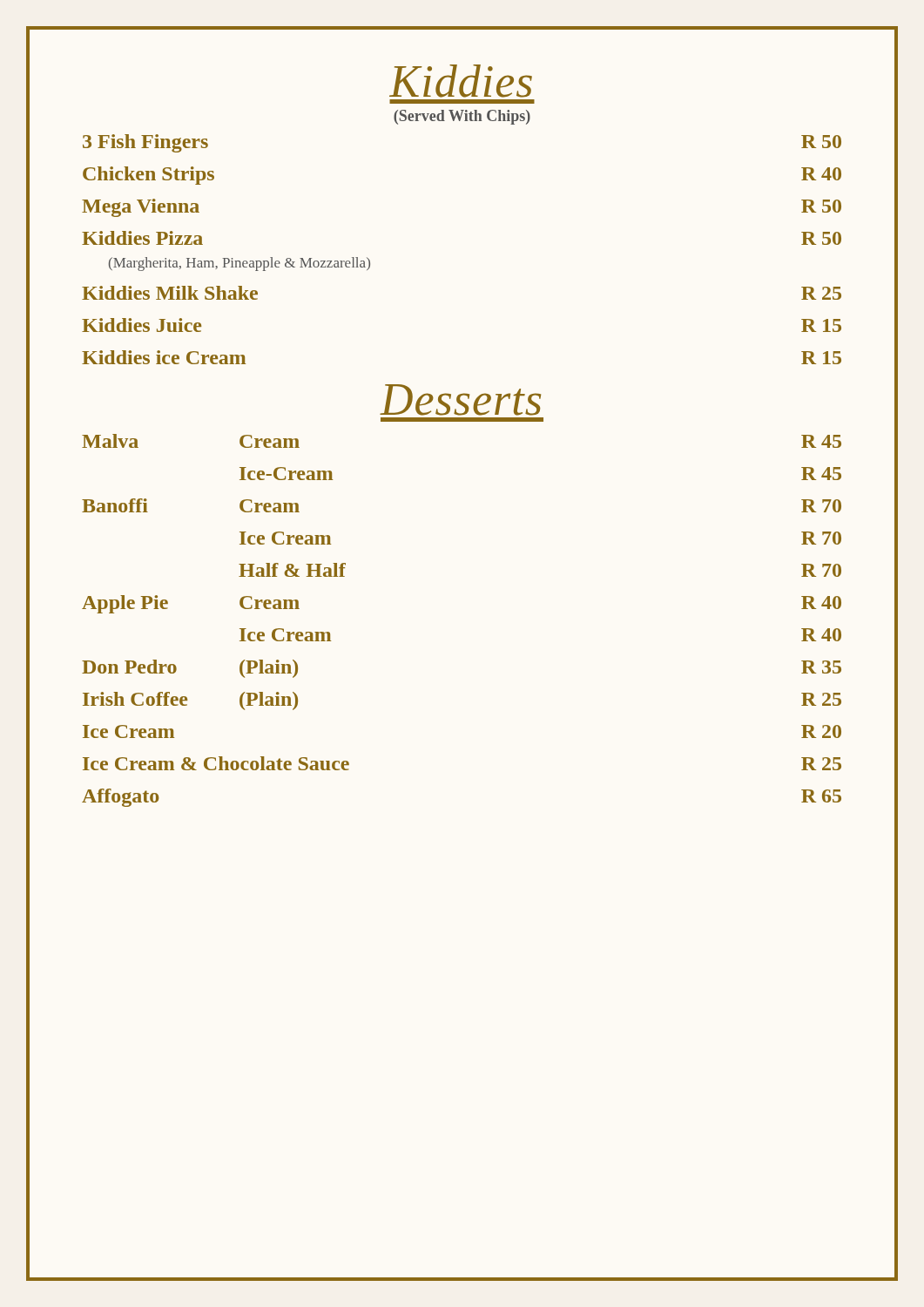Select the passage starting "(Margherita, Ham, Pineapple & Mozzarella)"

(x=239, y=263)
